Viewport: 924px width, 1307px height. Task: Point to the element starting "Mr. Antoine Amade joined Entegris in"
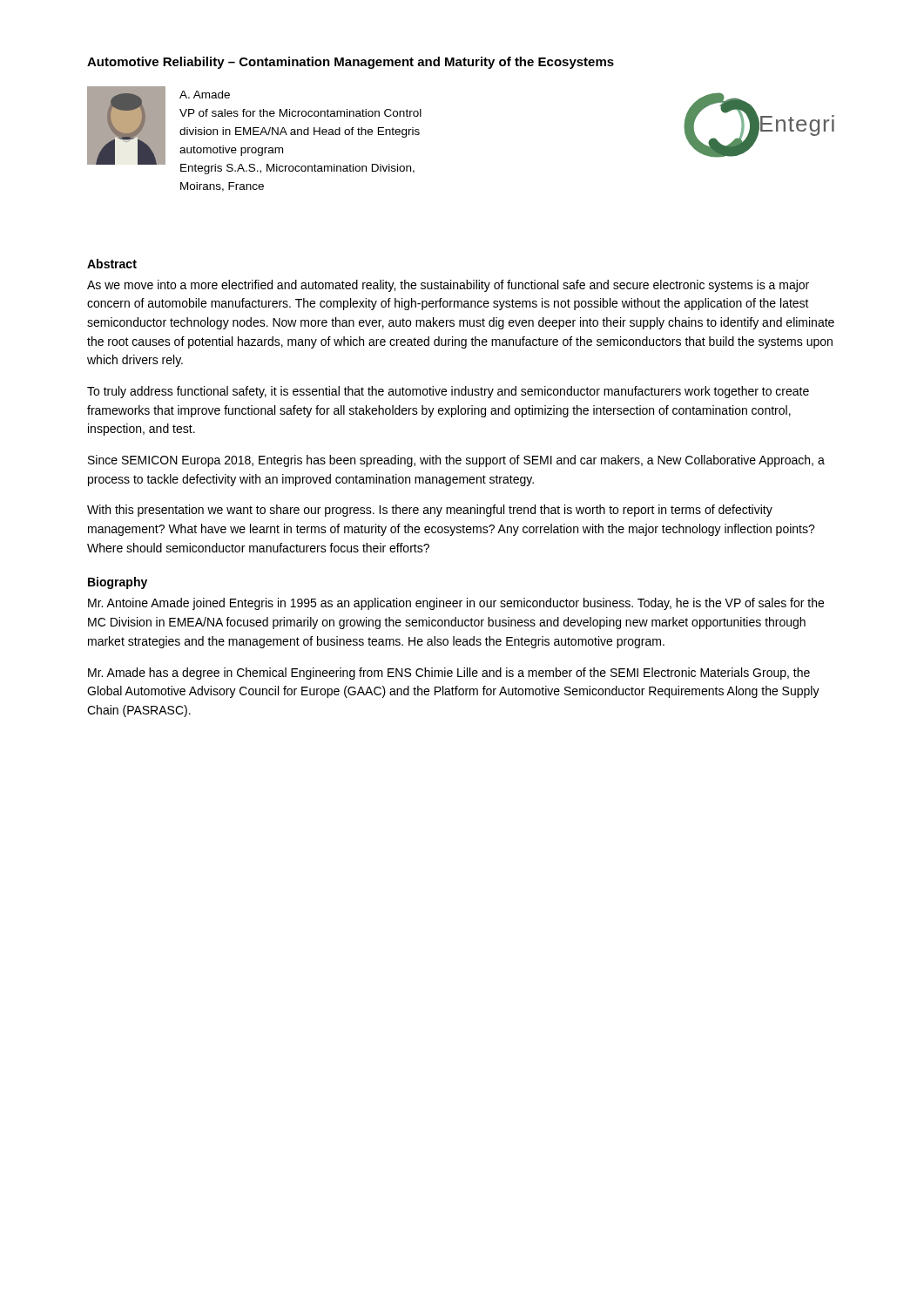pyautogui.click(x=456, y=622)
